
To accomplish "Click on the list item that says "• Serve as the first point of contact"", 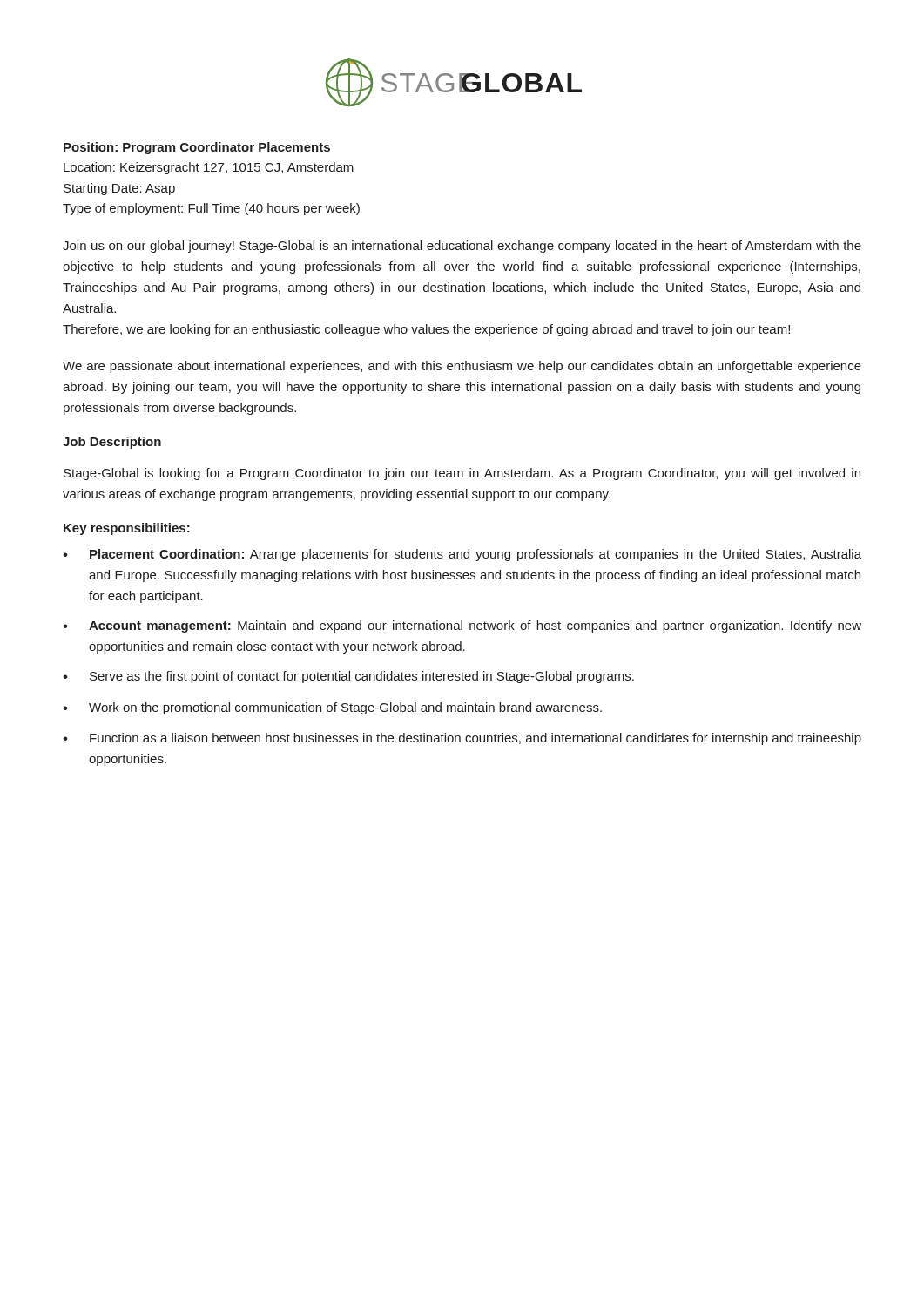I will (462, 677).
